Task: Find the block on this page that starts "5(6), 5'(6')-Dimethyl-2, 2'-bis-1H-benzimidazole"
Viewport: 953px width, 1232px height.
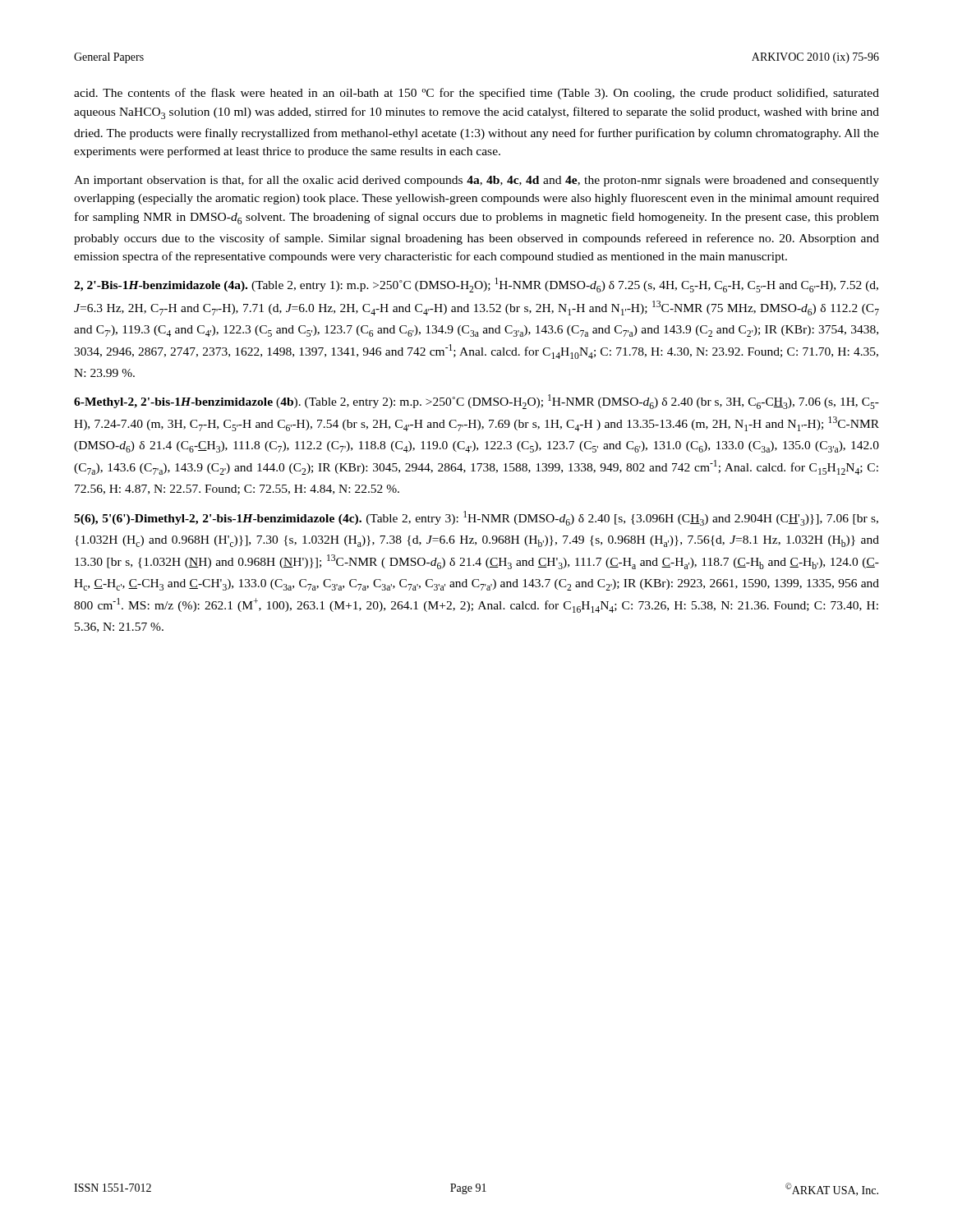Action: (x=476, y=572)
